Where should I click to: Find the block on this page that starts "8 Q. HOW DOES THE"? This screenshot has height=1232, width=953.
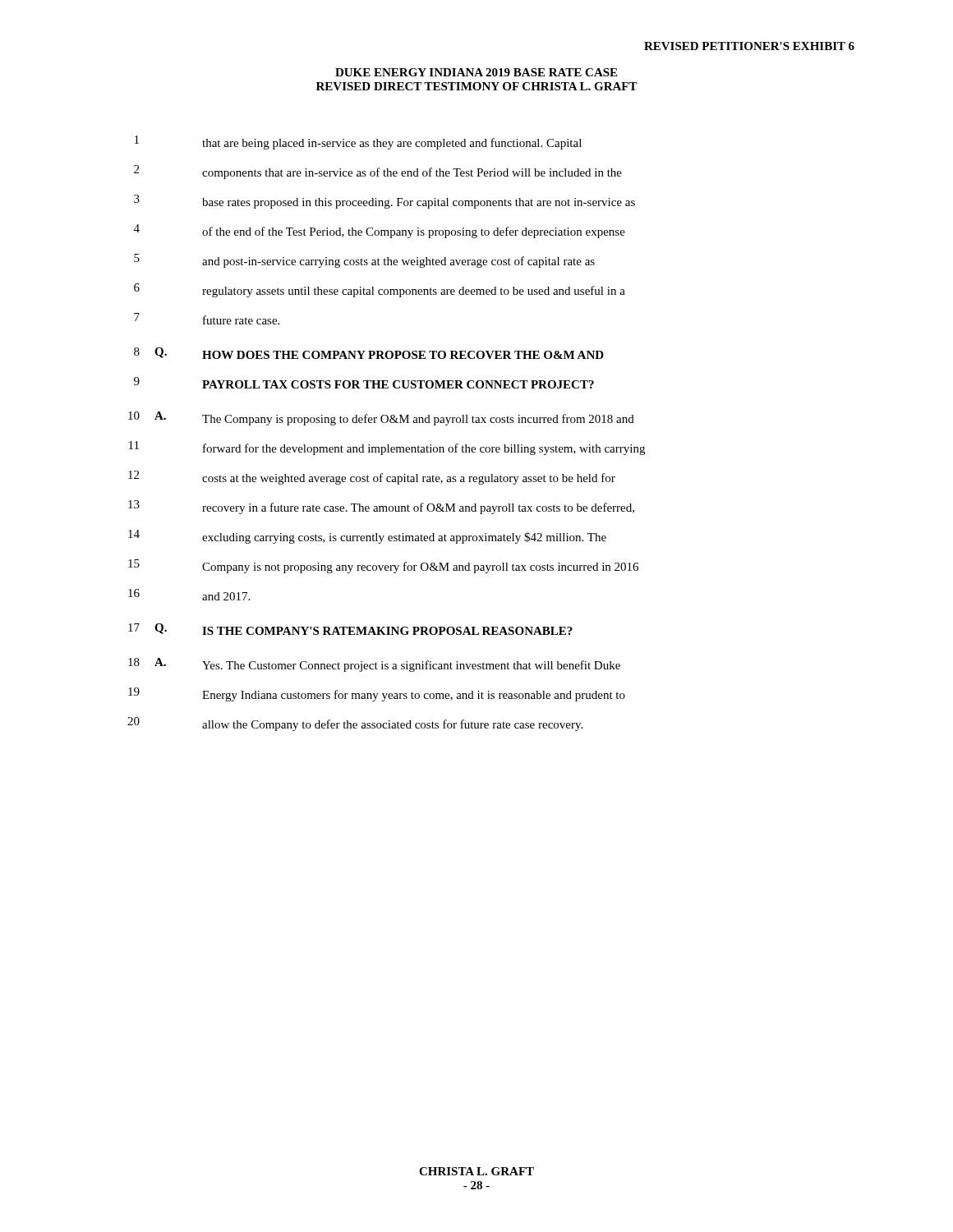pos(476,354)
